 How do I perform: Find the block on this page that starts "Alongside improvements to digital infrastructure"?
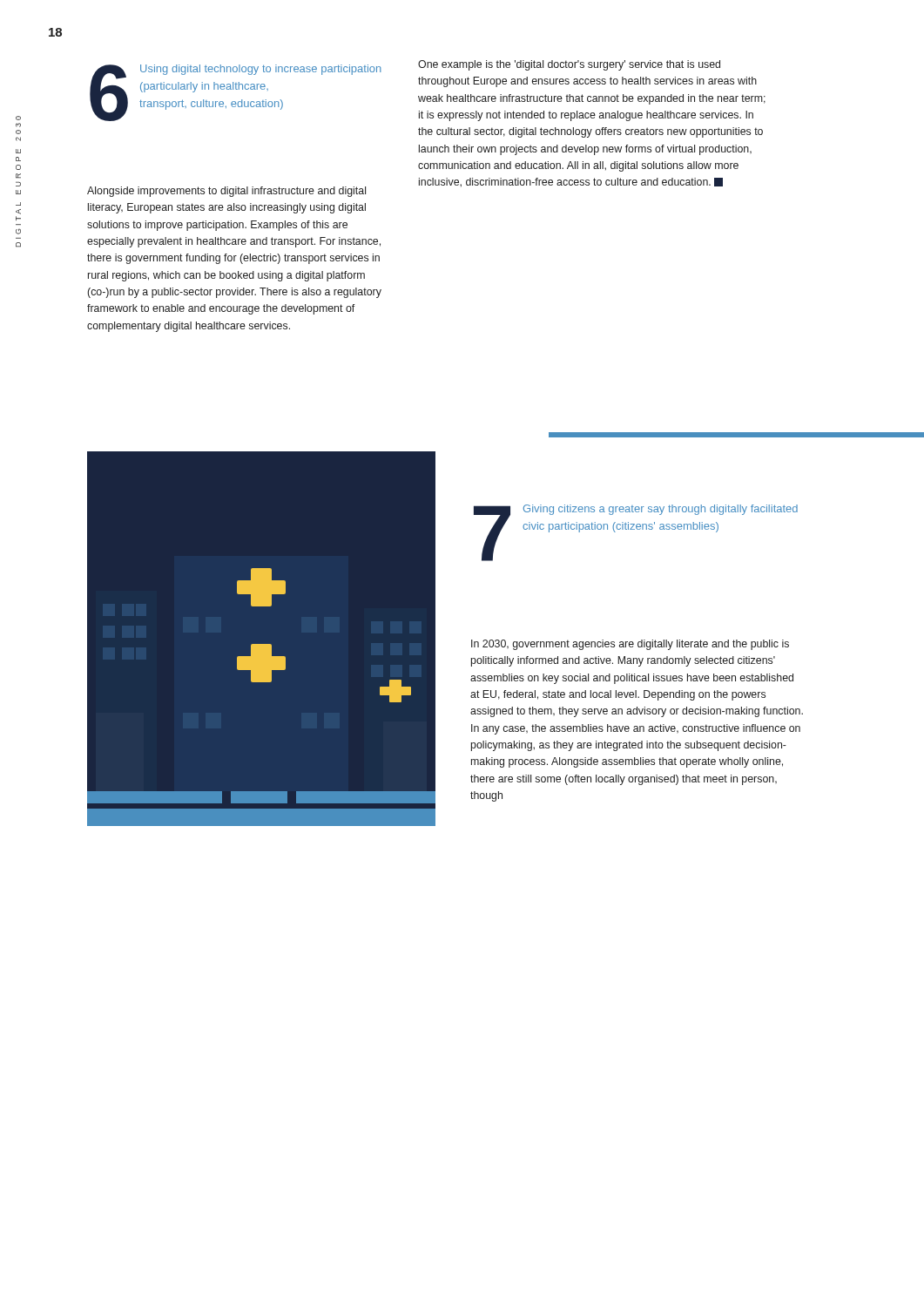pos(237,259)
